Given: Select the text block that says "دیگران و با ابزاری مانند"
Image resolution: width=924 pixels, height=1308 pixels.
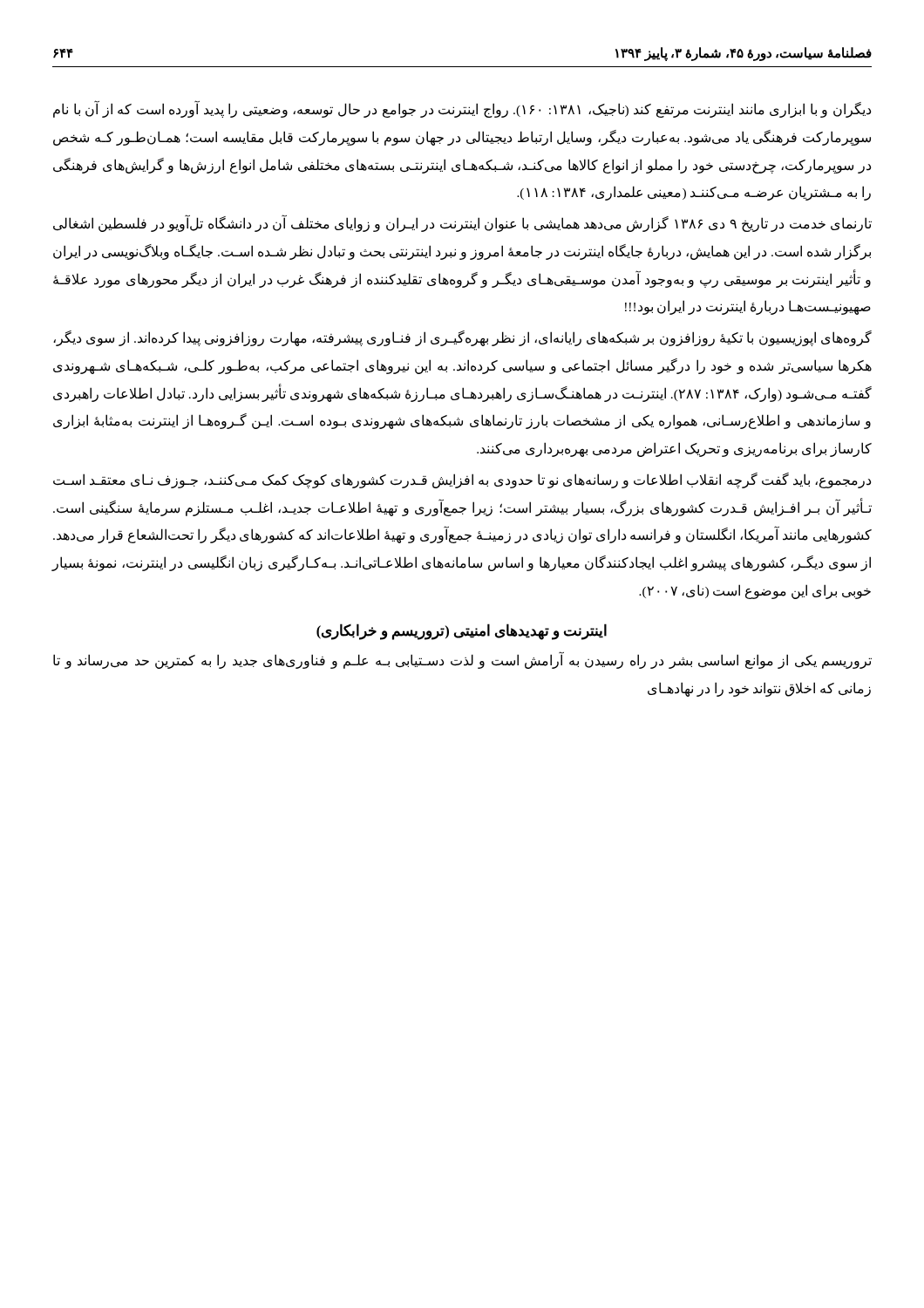Looking at the screenshot, I should pos(462,151).
